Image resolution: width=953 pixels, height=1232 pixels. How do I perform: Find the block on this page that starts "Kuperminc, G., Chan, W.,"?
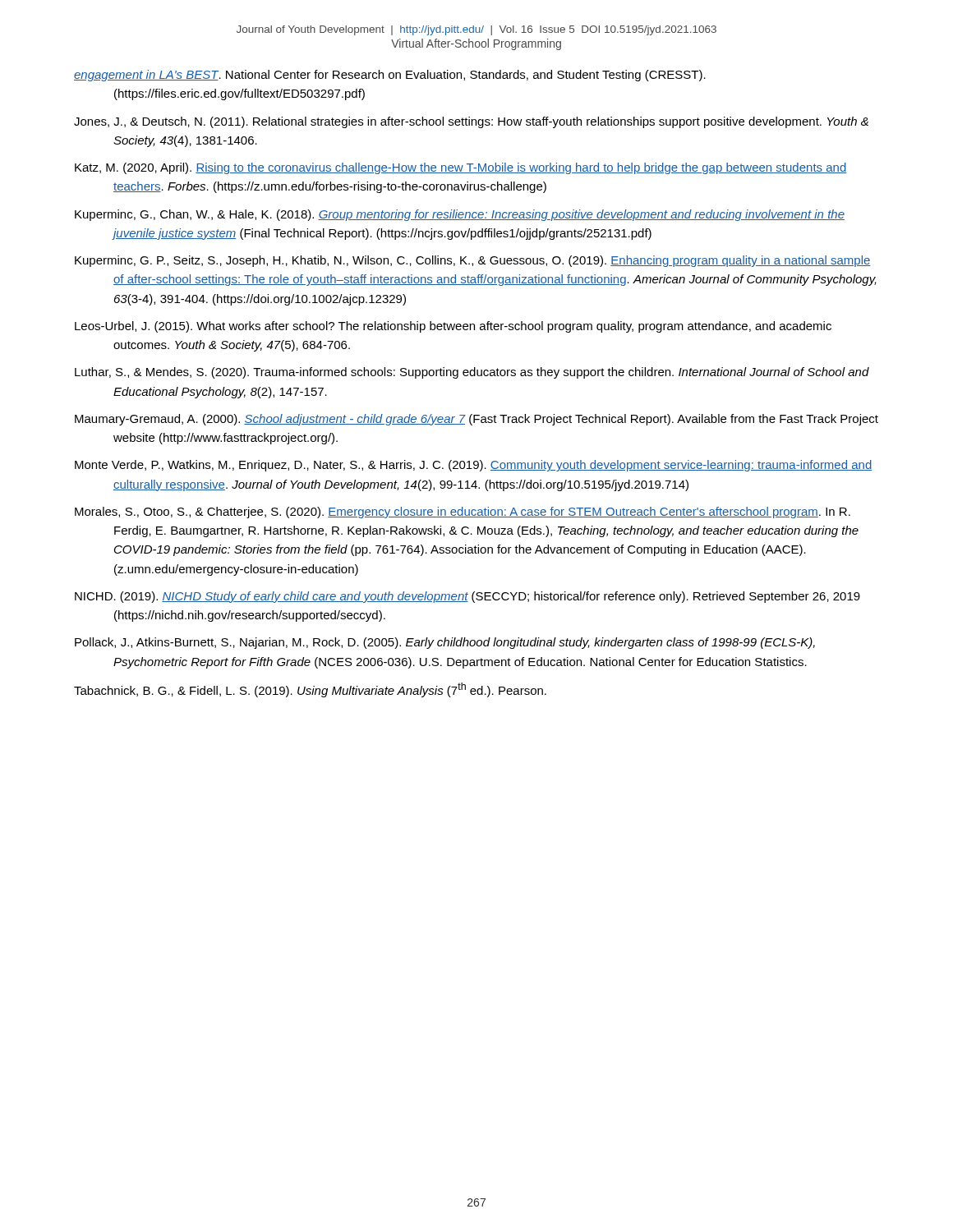pyautogui.click(x=459, y=223)
